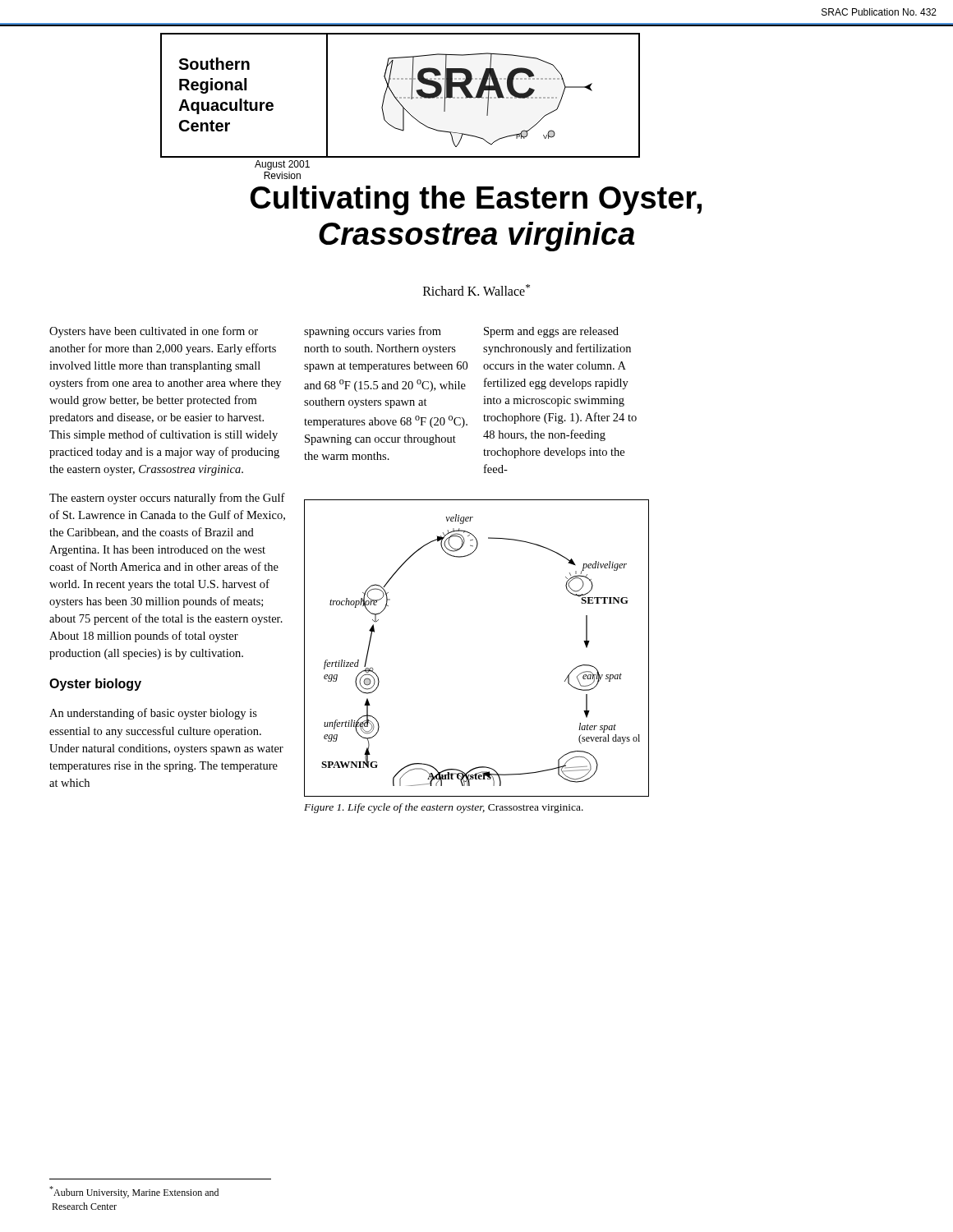Locate the caption containing "Figure 1. Life cycle"
Viewport: 953px width, 1232px height.
[x=444, y=807]
